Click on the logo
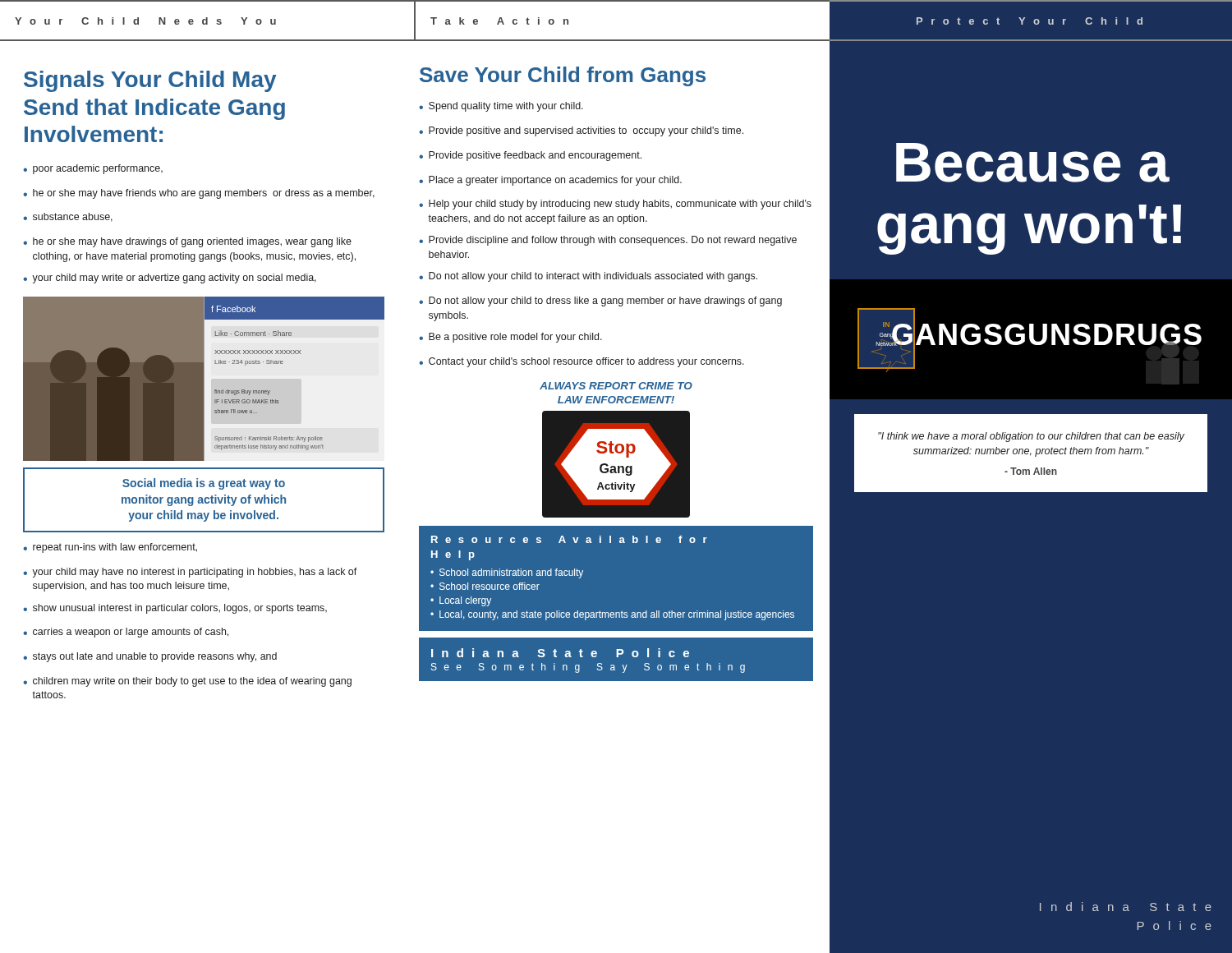This screenshot has width=1232, height=953. (1031, 339)
